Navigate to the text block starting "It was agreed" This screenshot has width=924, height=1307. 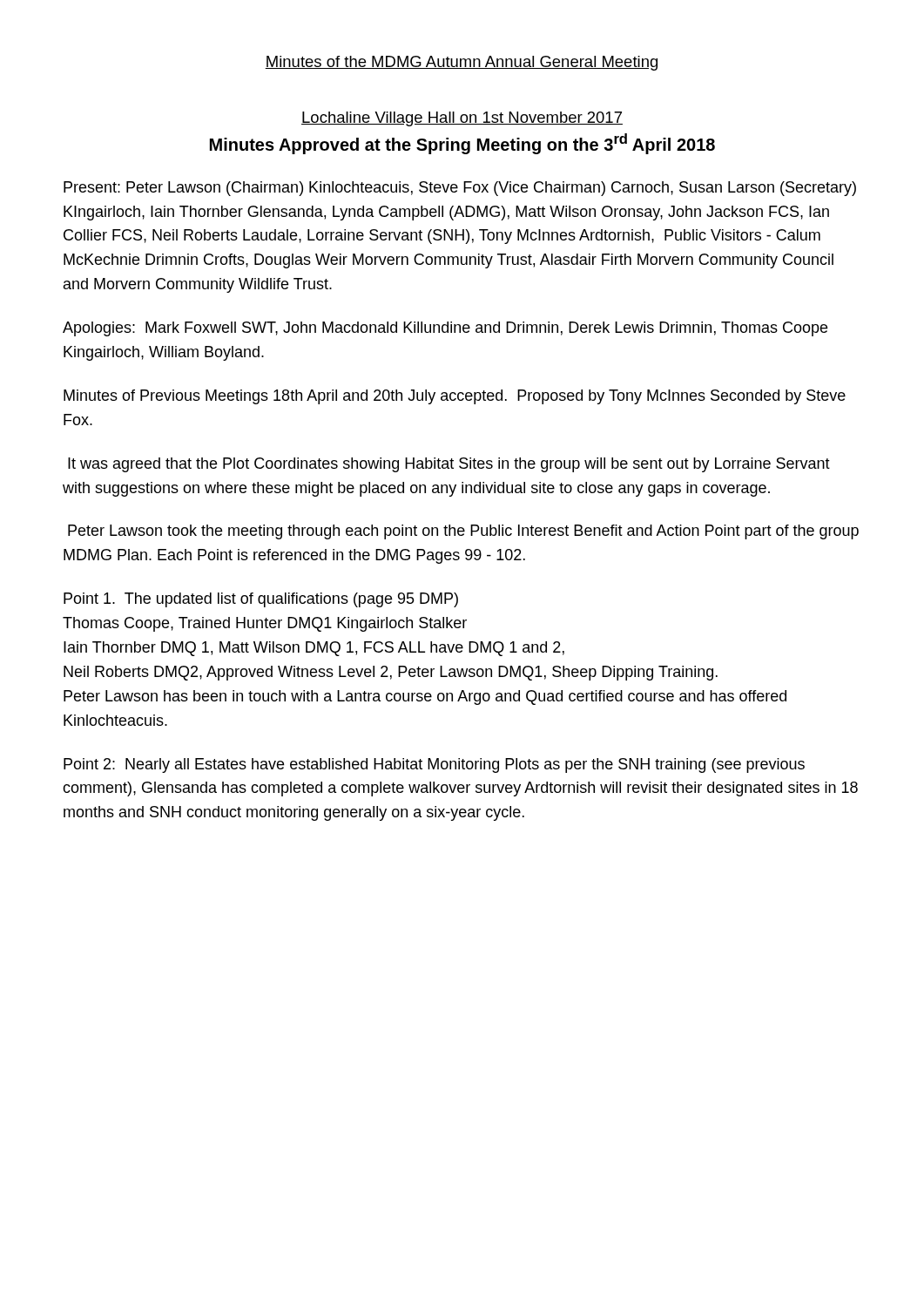point(446,475)
